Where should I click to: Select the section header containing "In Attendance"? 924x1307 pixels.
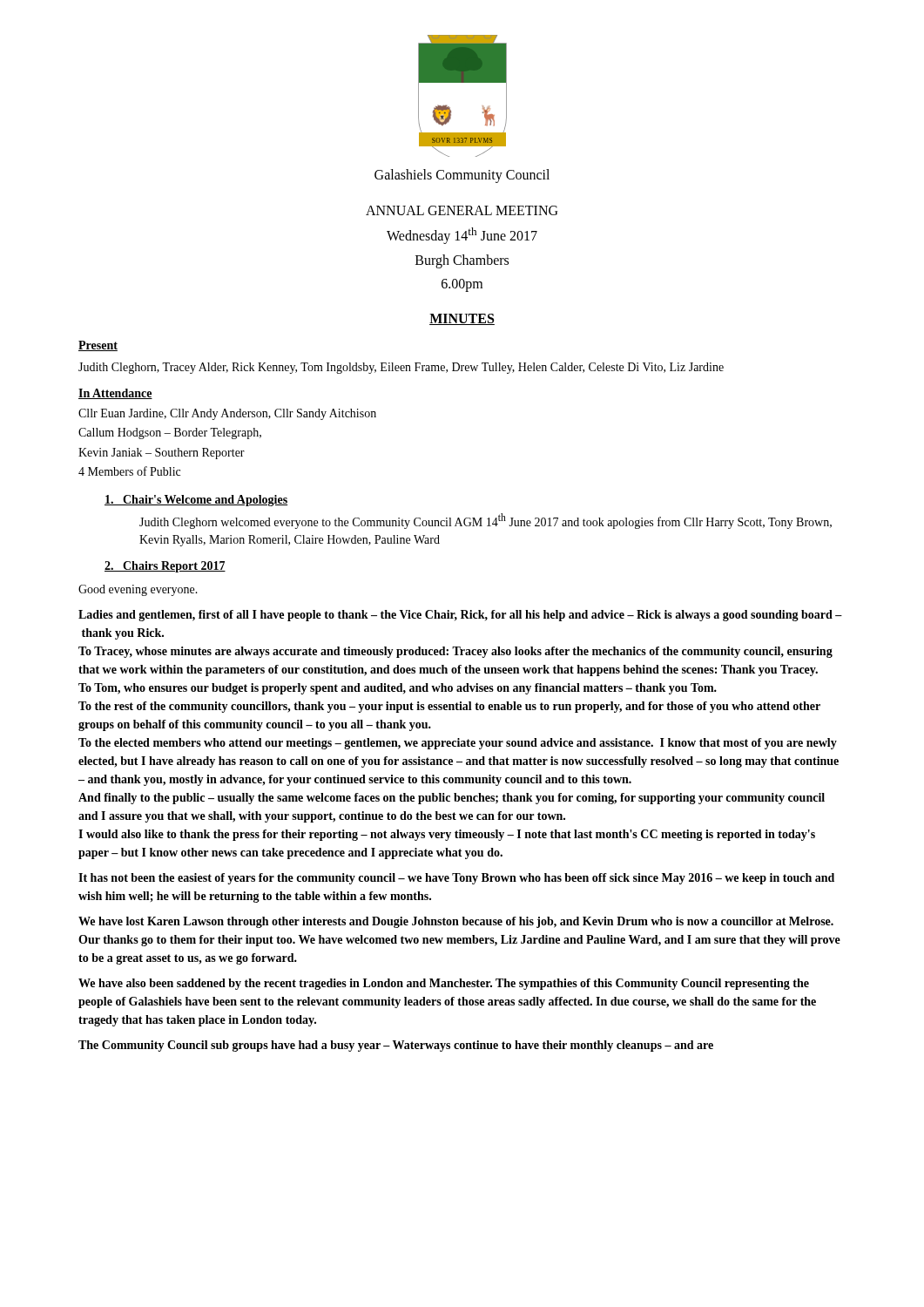tap(115, 394)
